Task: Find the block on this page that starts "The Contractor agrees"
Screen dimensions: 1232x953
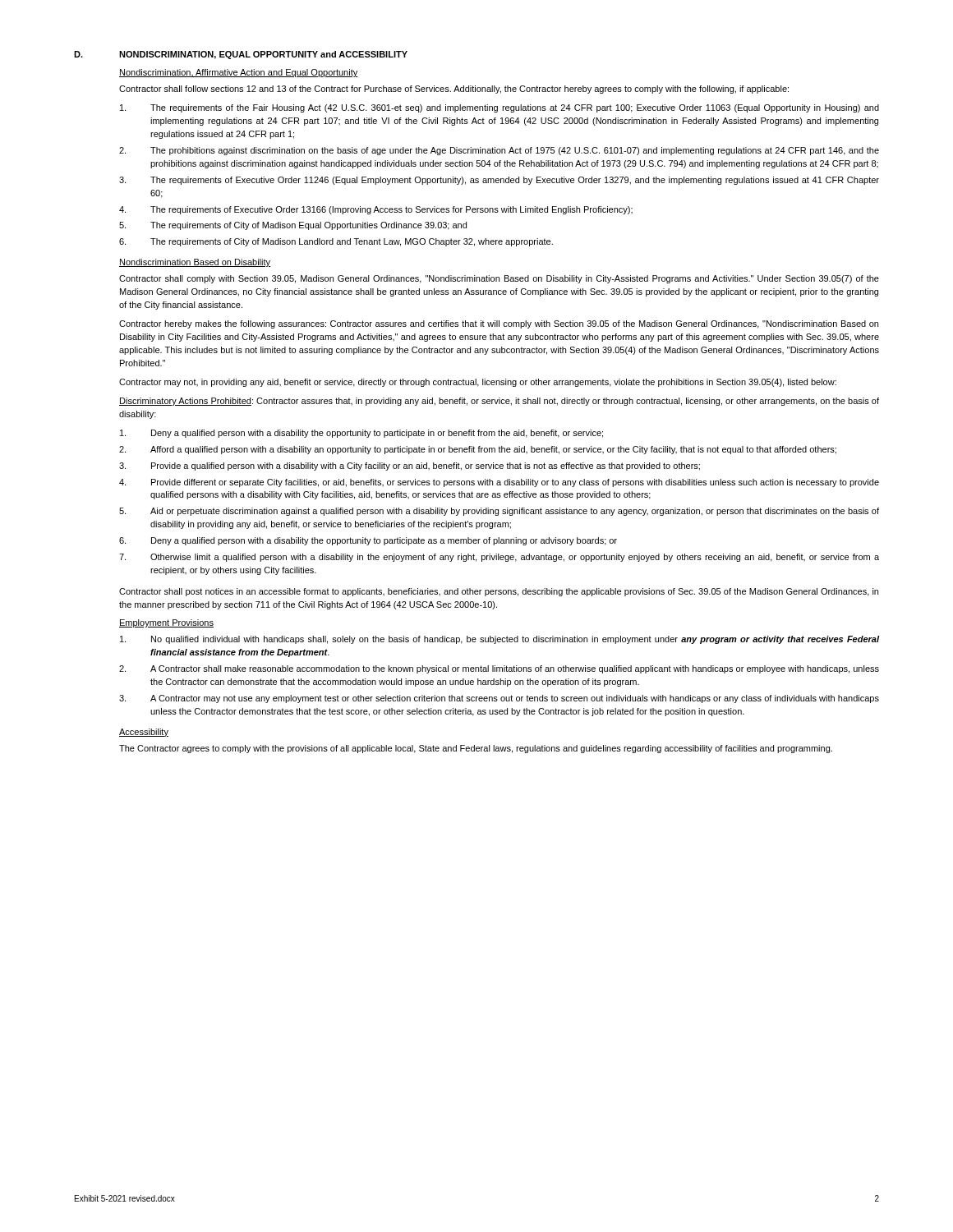Action: [x=499, y=749]
